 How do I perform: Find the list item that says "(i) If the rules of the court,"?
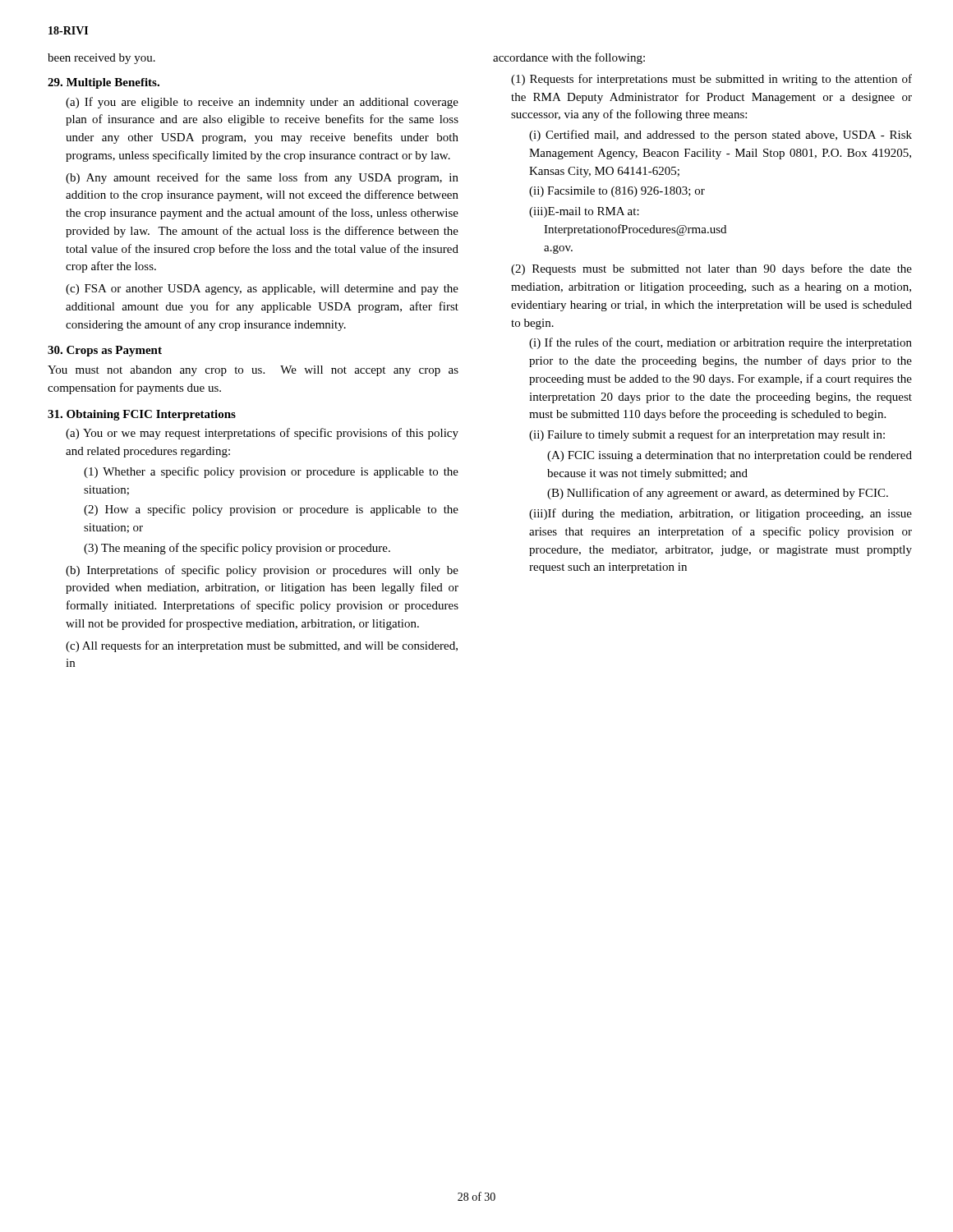click(721, 378)
